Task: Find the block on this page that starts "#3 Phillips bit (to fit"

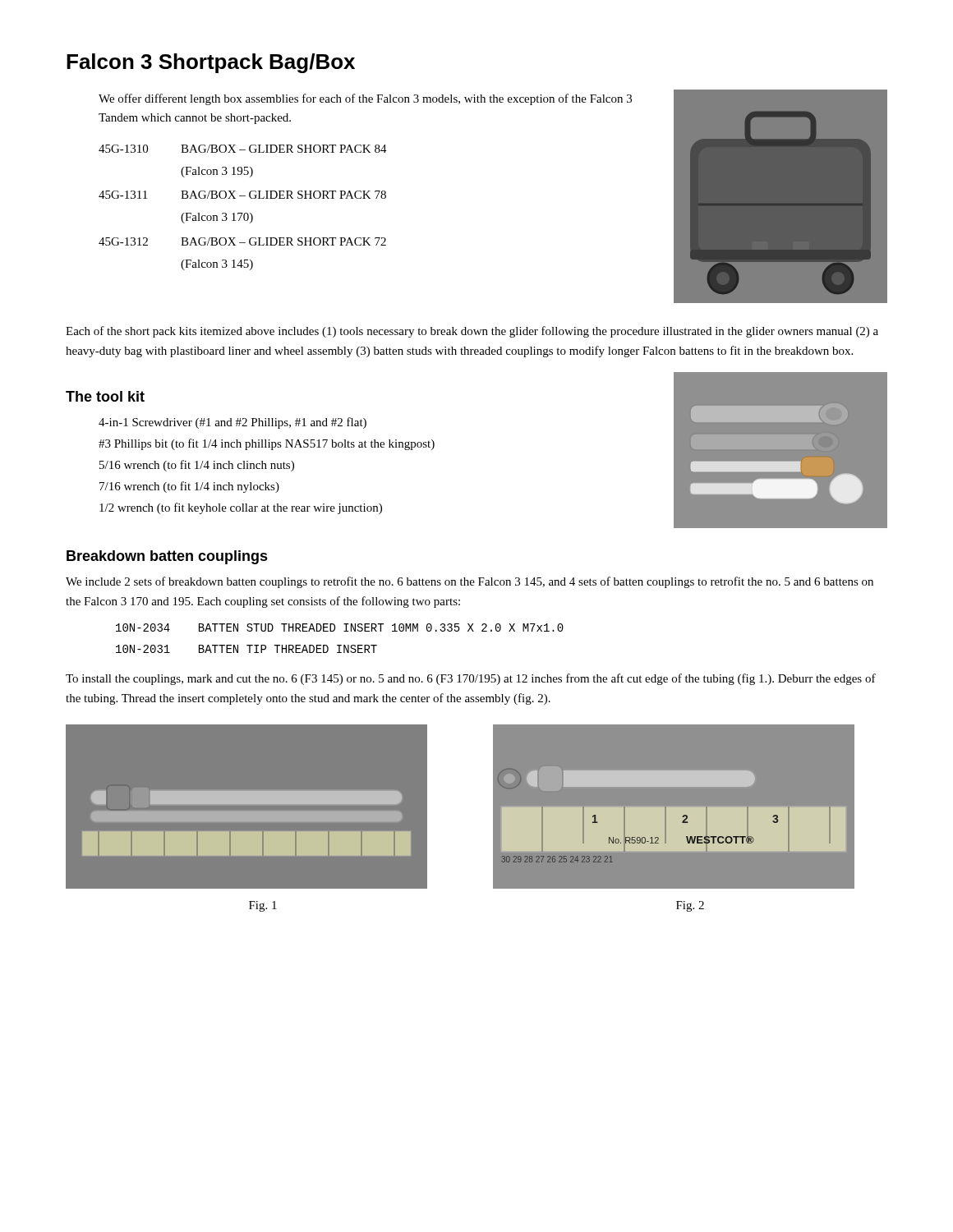Action: pos(374,444)
